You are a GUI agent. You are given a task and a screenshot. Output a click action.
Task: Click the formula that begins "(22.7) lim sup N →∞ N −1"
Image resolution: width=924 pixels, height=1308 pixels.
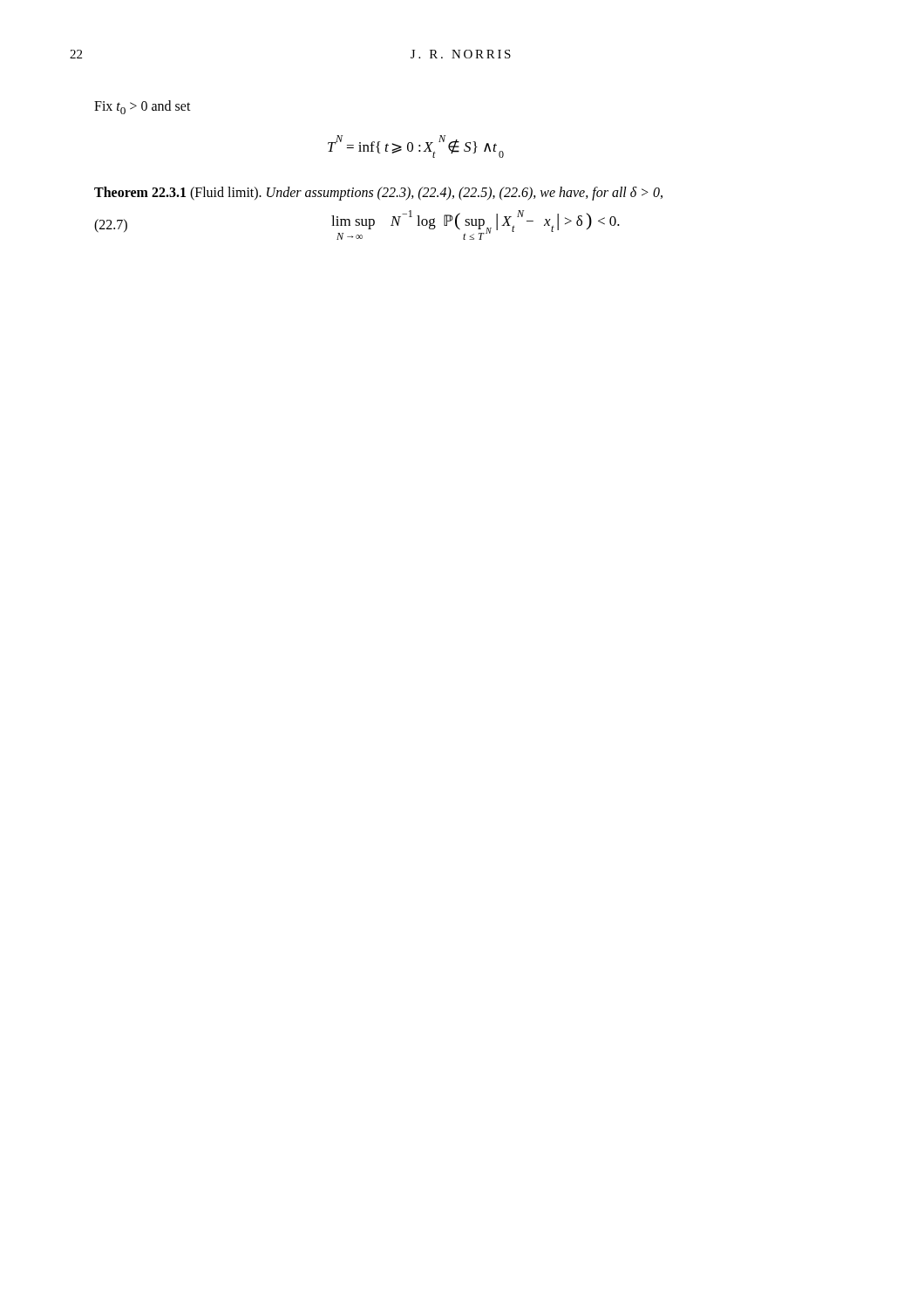tap(462, 236)
